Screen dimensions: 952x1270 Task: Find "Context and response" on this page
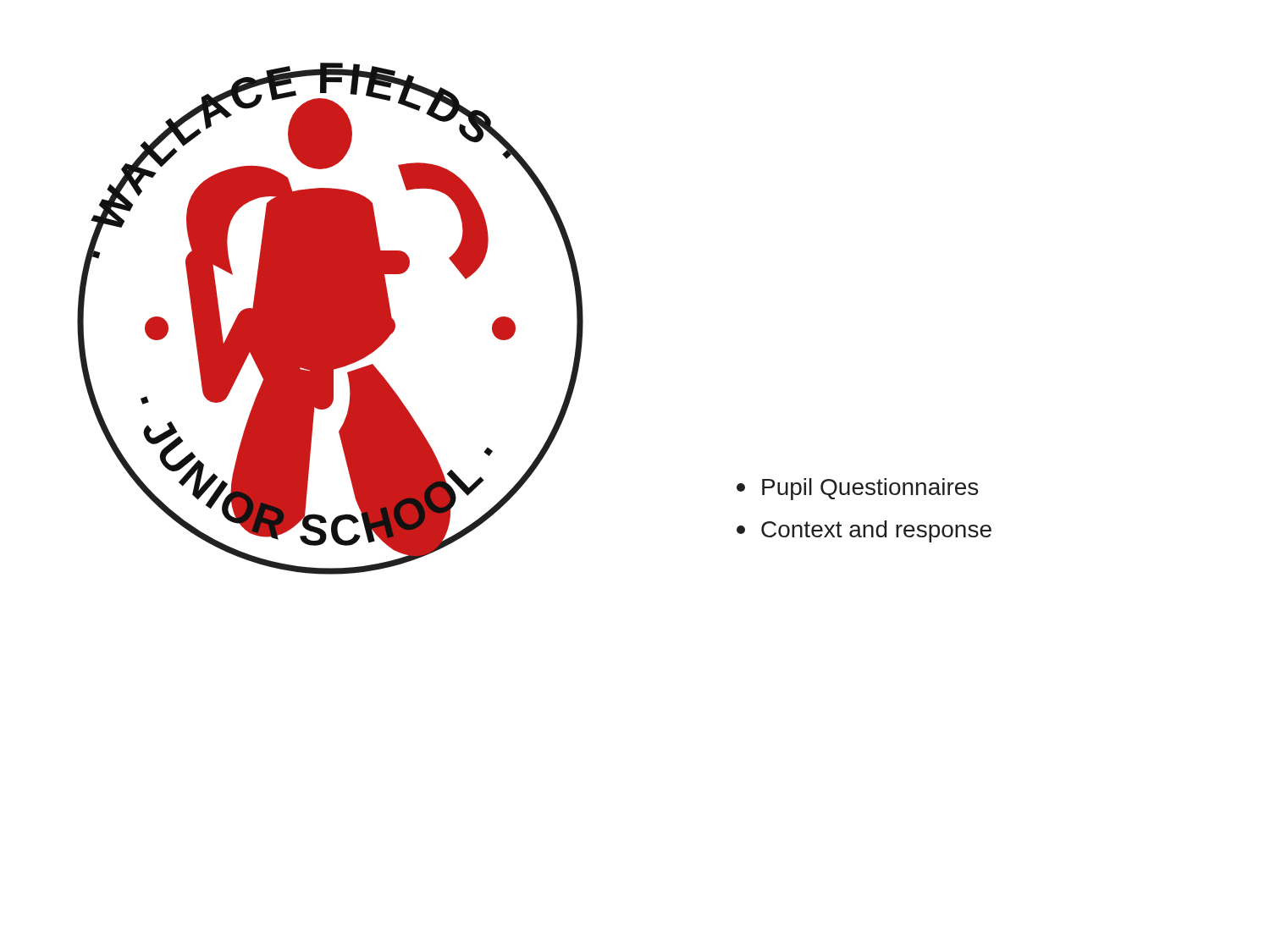click(864, 530)
